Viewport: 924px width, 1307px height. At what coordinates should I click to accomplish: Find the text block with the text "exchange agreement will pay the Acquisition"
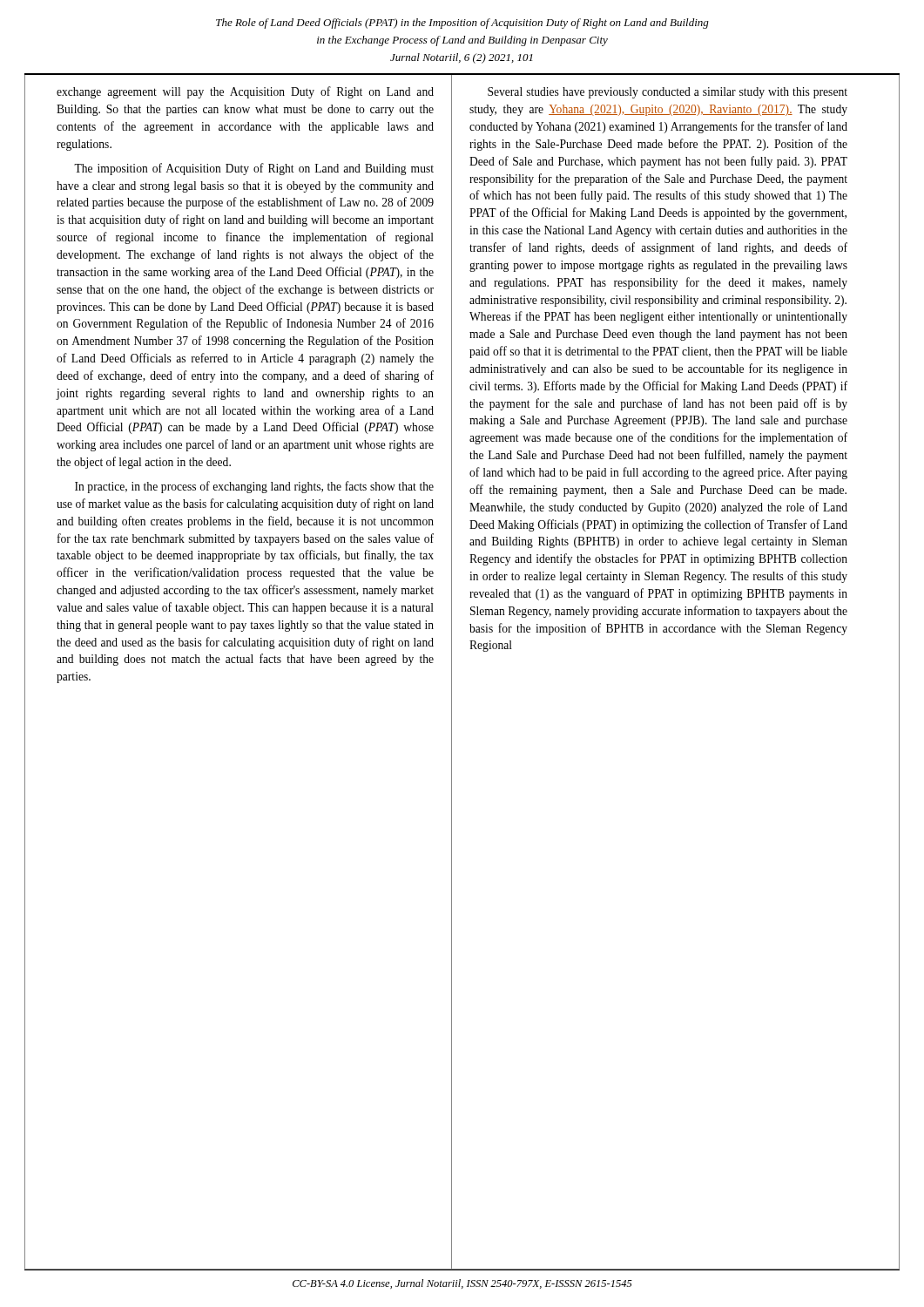coord(245,385)
